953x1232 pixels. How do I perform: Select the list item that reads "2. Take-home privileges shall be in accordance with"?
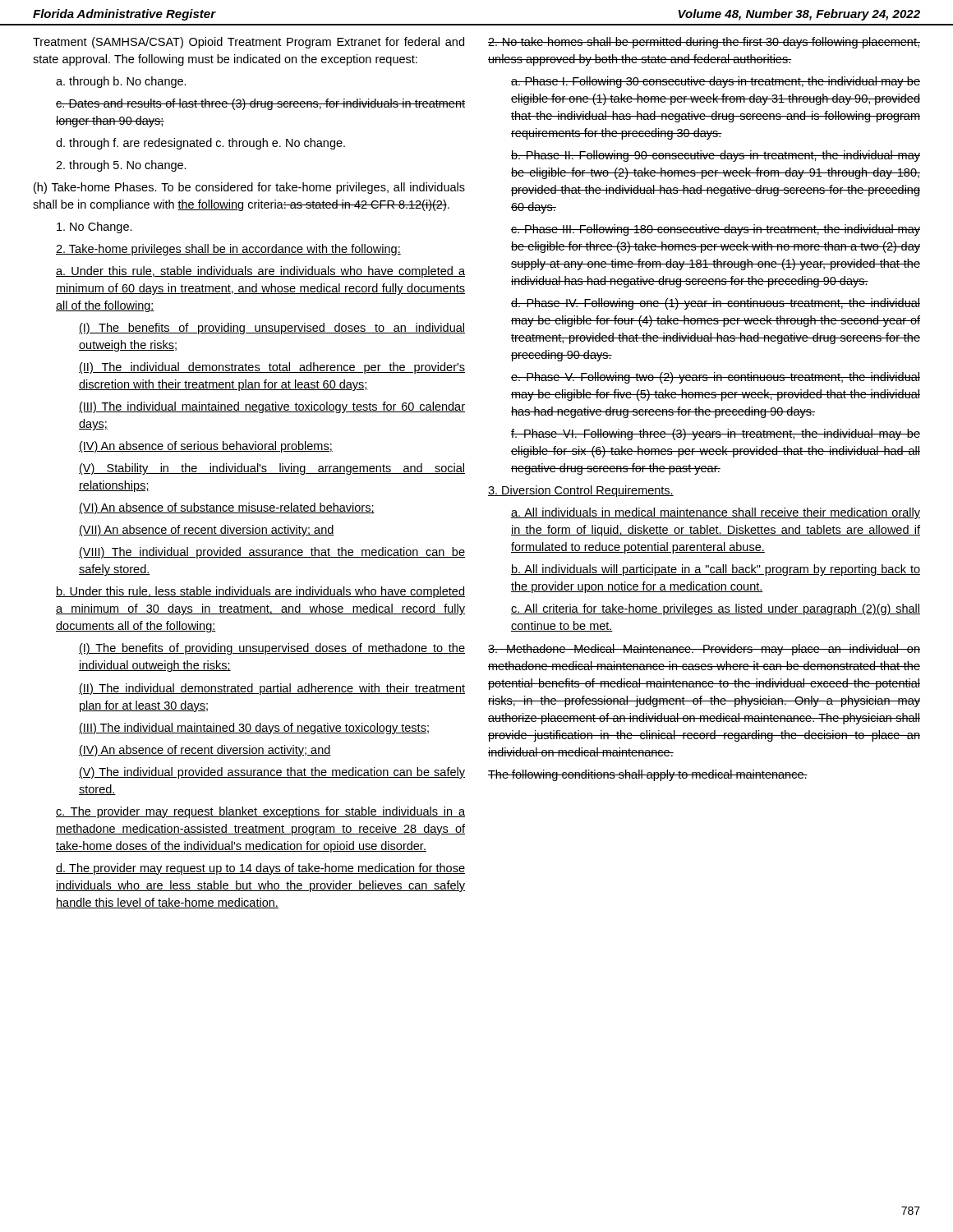[x=260, y=249]
